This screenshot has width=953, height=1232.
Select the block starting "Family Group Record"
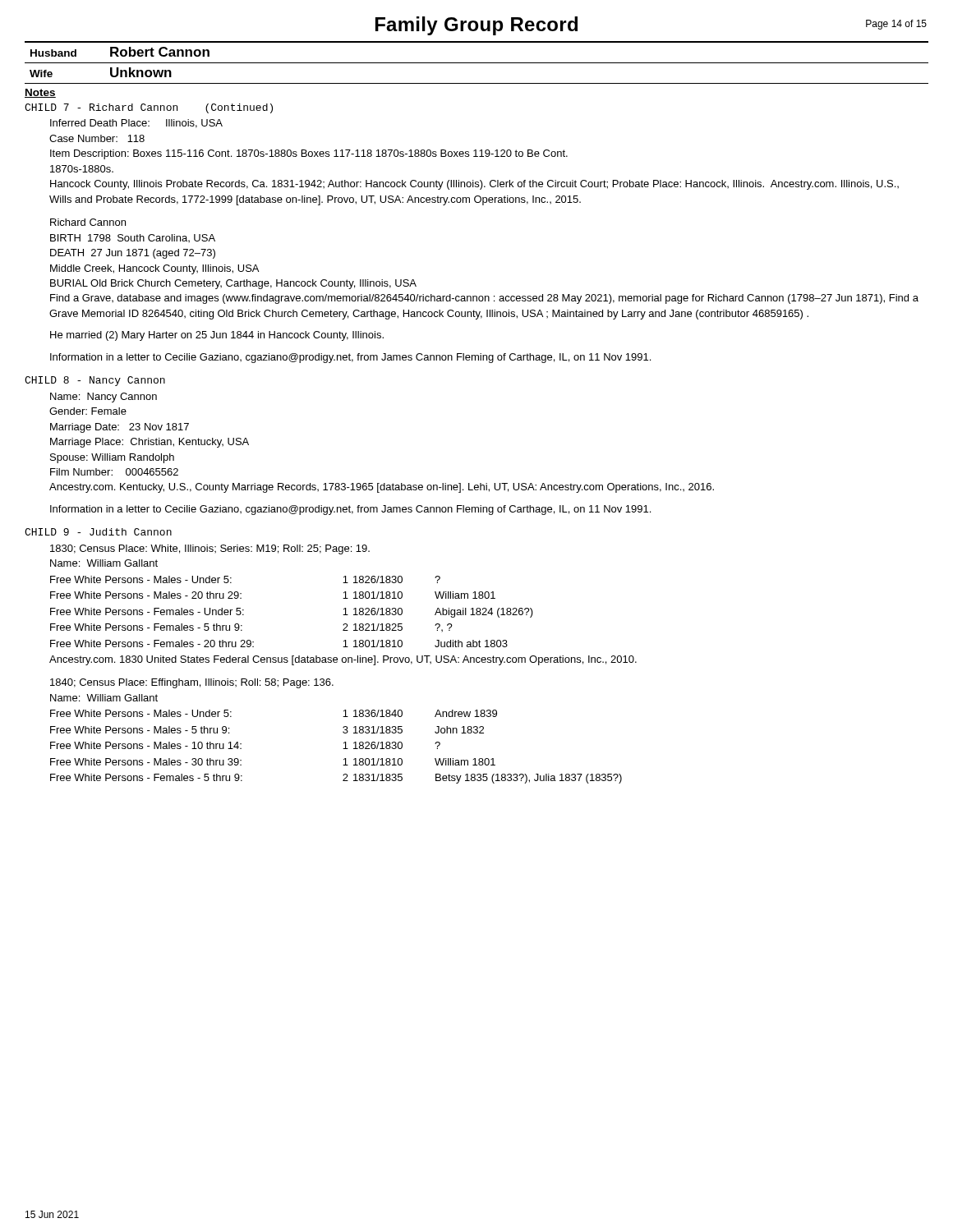[476, 24]
